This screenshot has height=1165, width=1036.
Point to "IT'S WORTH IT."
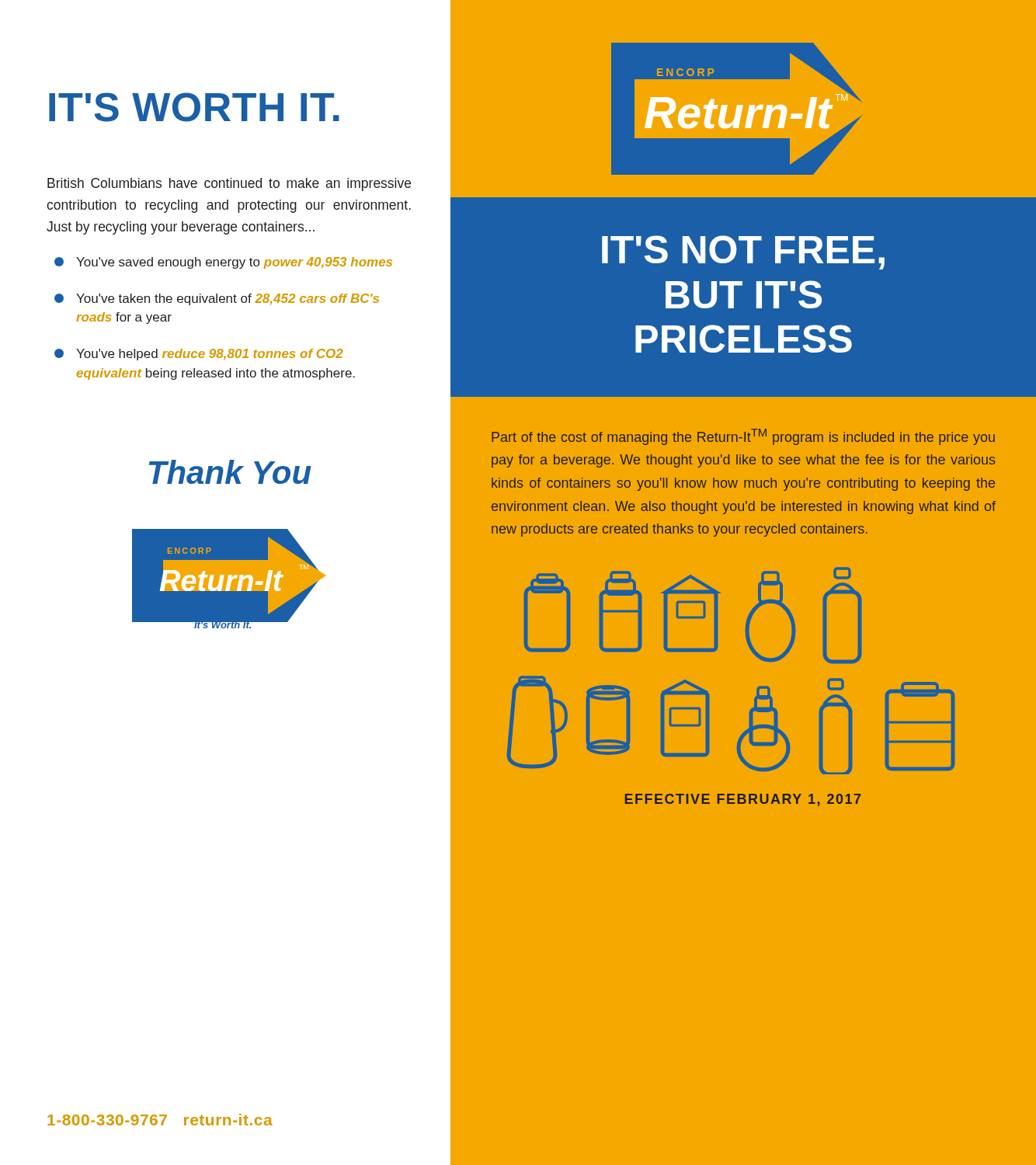194,108
